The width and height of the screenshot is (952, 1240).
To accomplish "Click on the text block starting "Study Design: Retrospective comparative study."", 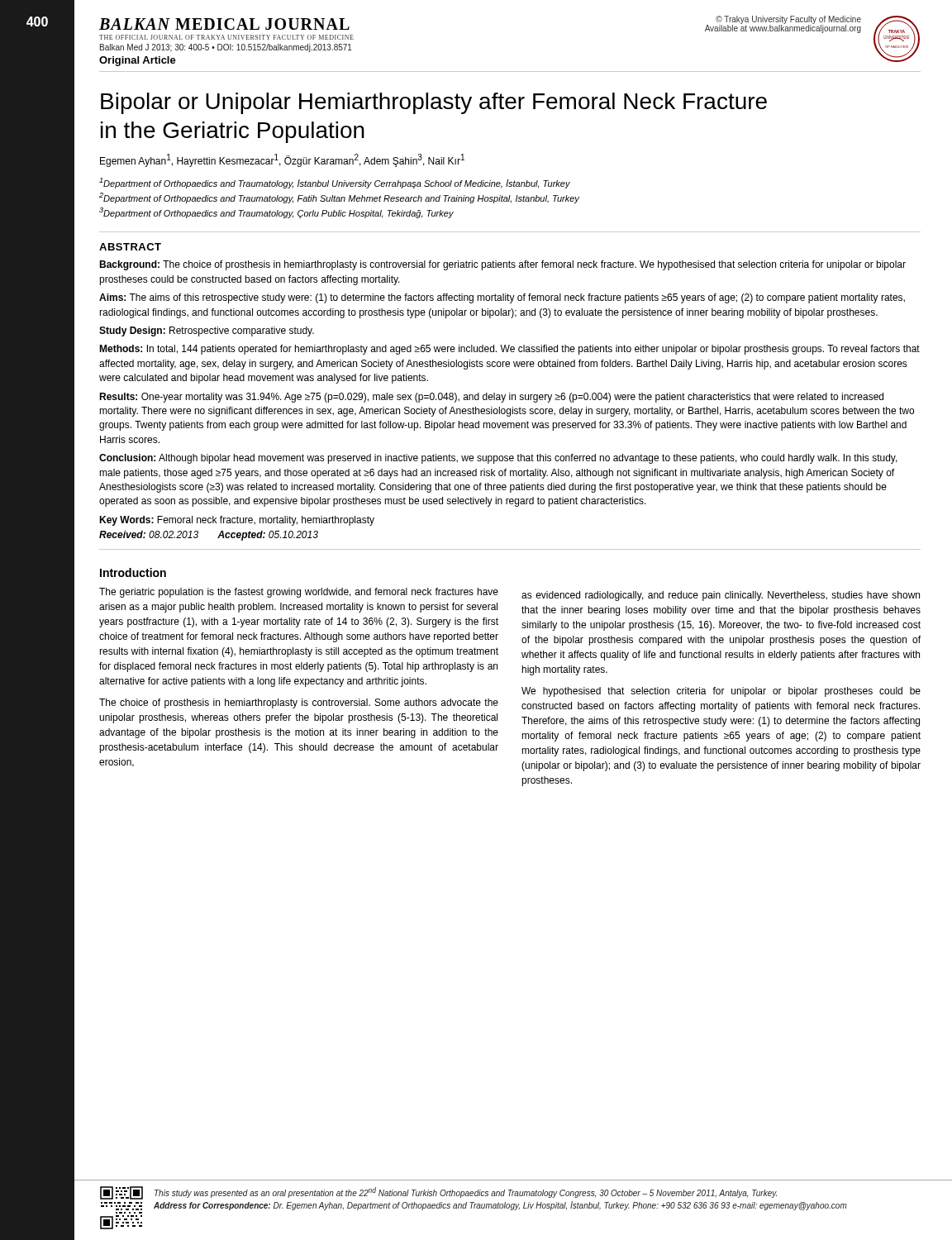I will pyautogui.click(x=207, y=331).
